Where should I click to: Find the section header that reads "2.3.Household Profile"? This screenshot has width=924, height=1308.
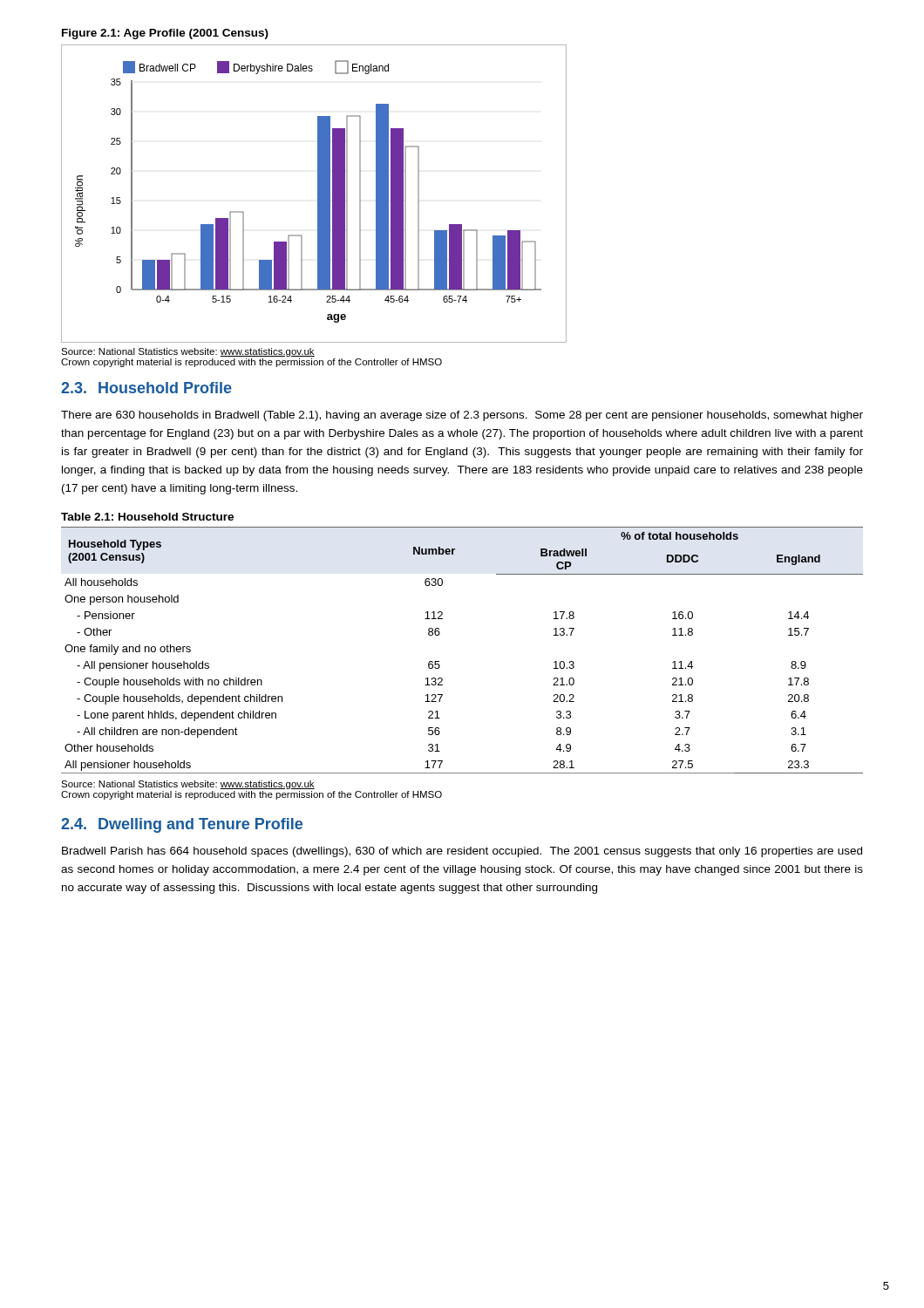pyautogui.click(x=146, y=388)
